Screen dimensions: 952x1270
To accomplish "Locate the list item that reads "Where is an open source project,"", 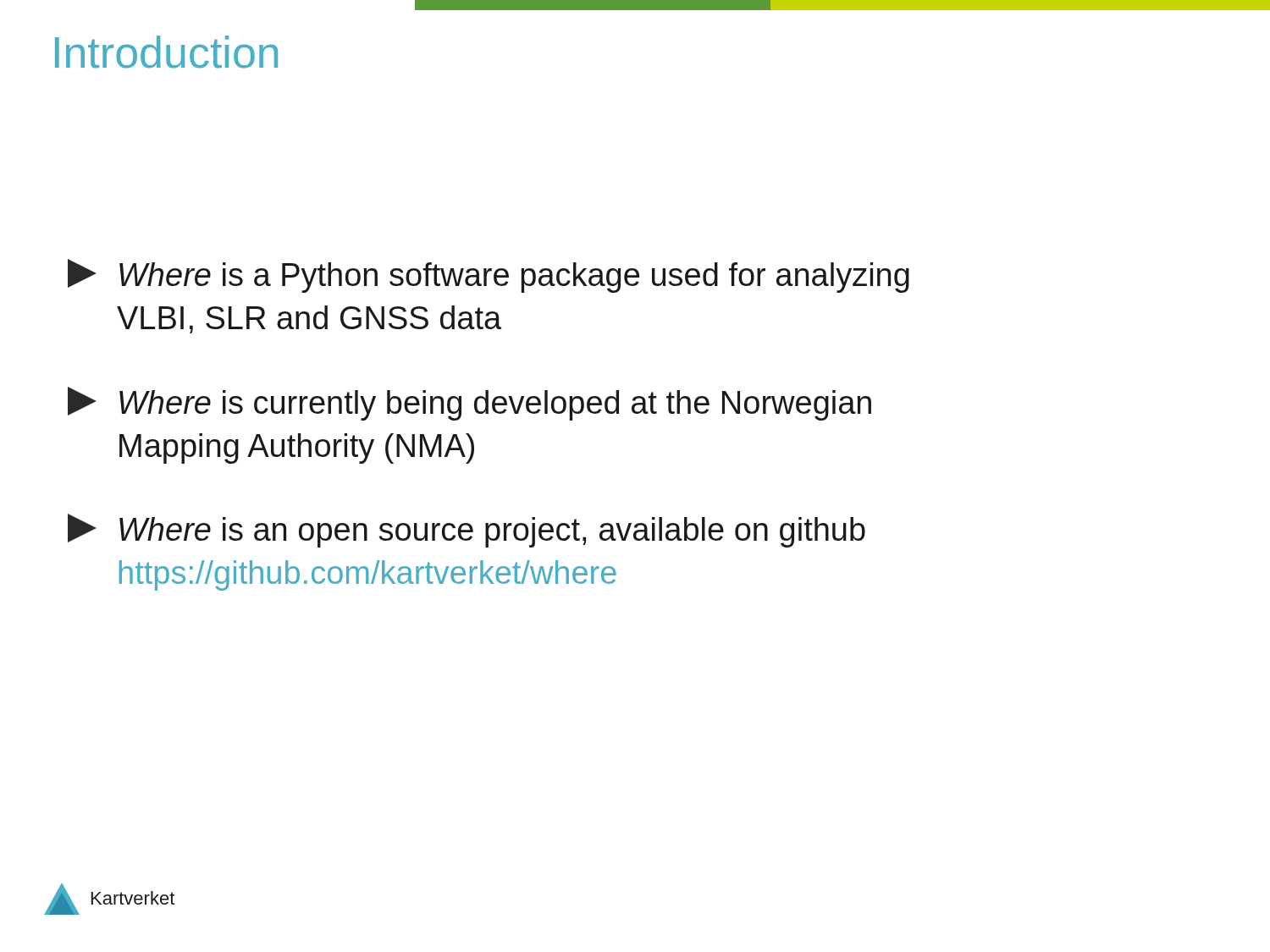I will coord(467,552).
